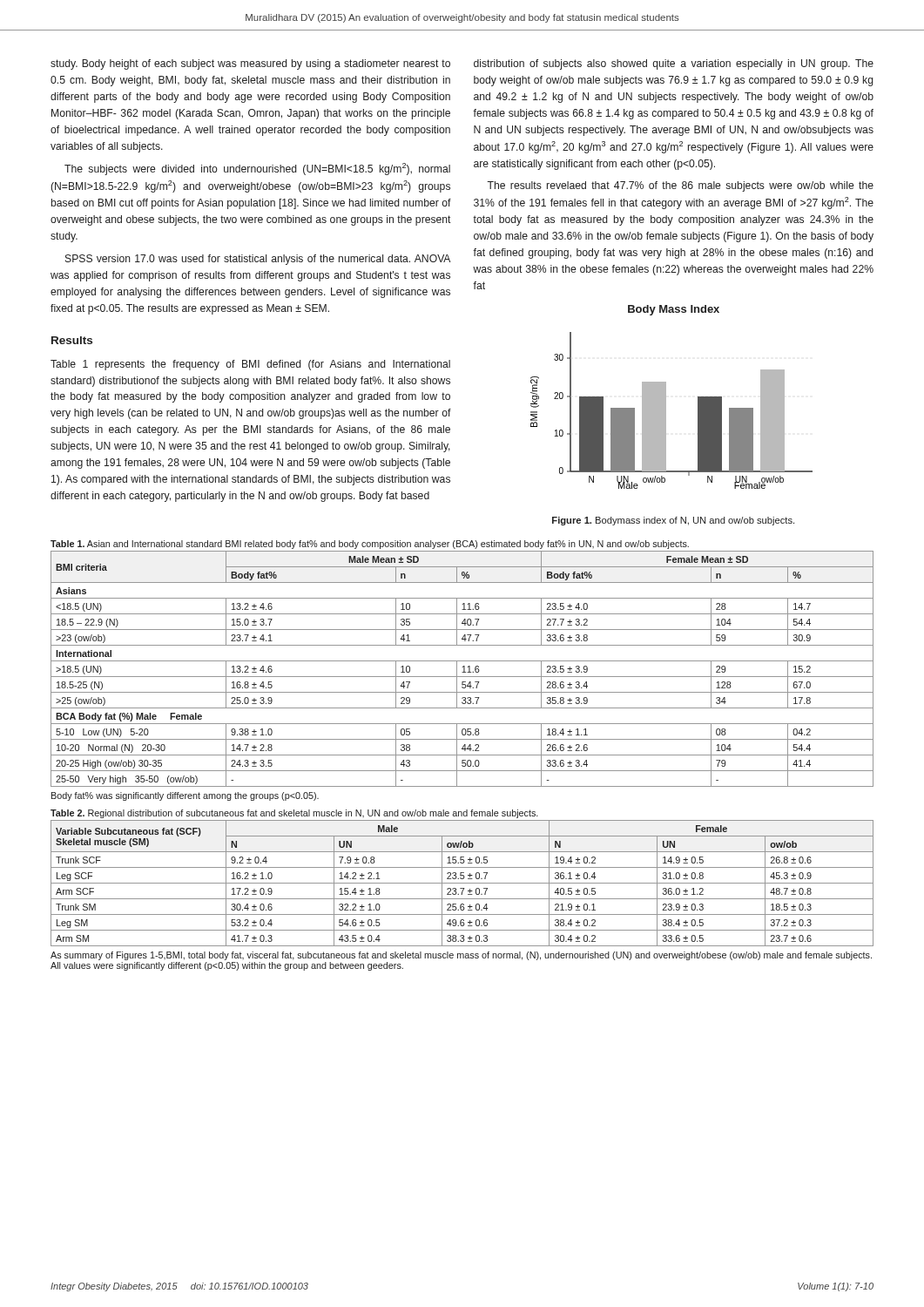This screenshot has width=924, height=1307.
Task: Locate the caption that says "Table 1. Asian and International standard"
Action: [370, 544]
